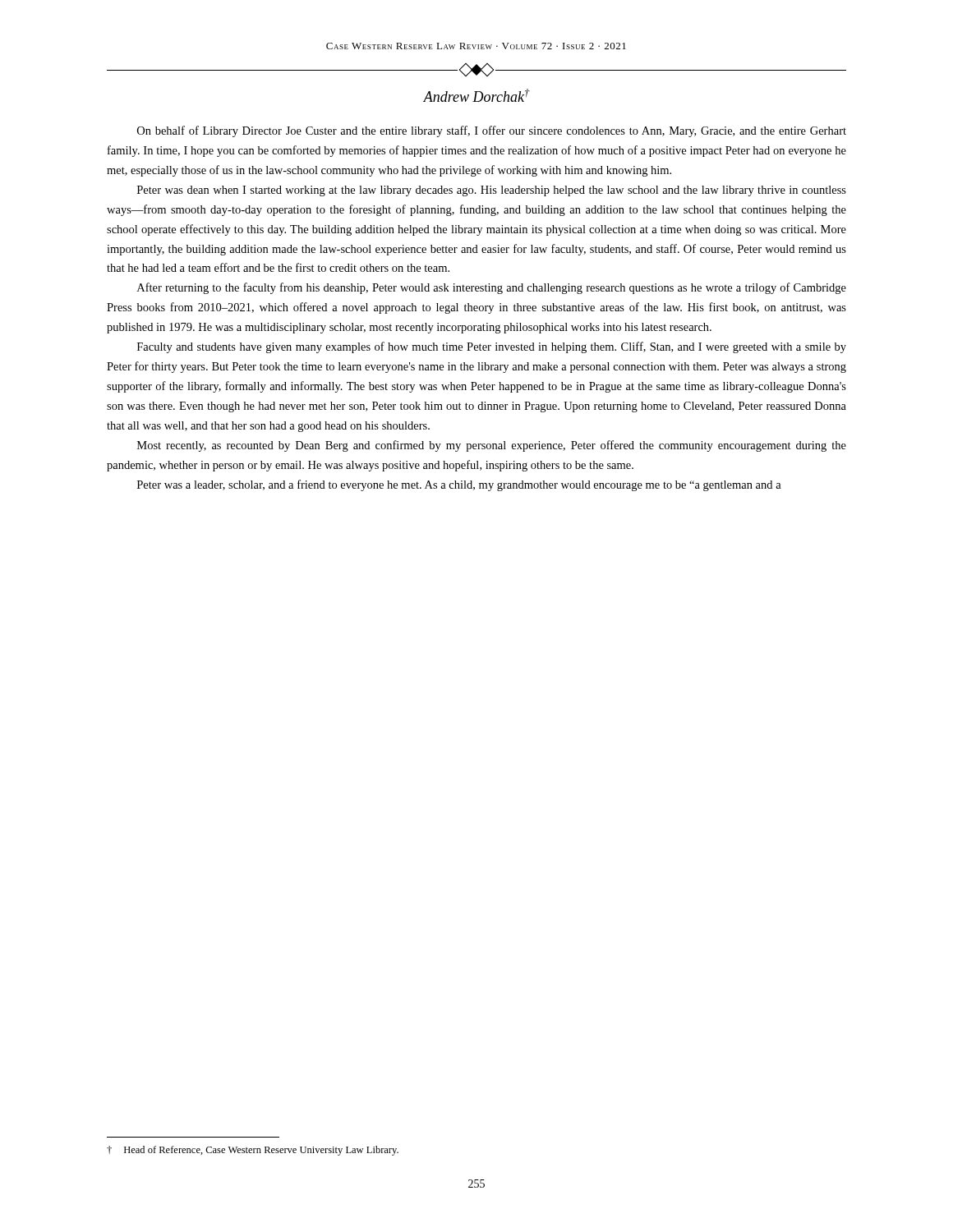Screen dimensions: 1232x953
Task: Locate the text block with the text "Peter was a"
Action: 476,485
